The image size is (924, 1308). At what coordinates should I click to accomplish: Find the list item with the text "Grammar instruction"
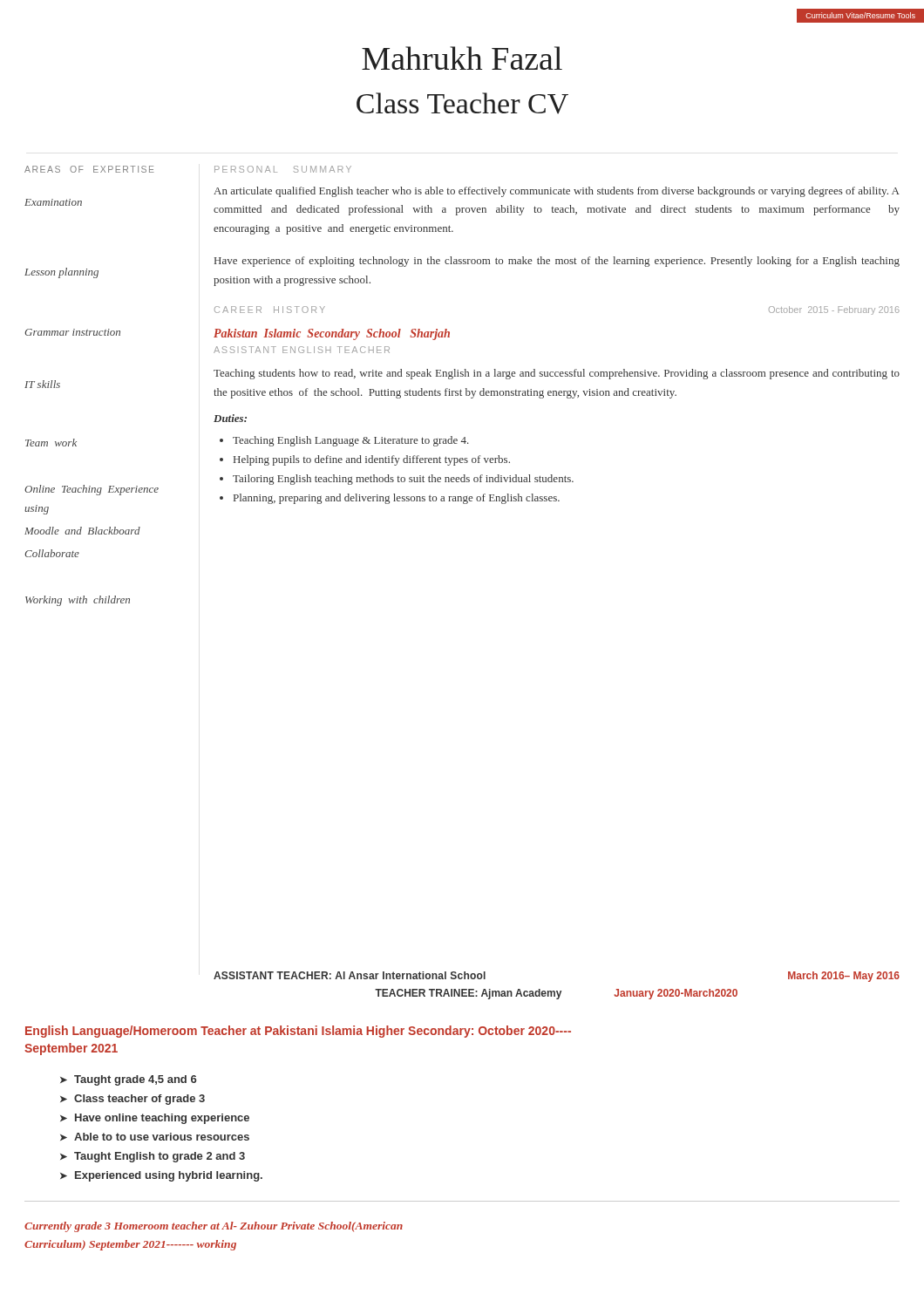[73, 332]
